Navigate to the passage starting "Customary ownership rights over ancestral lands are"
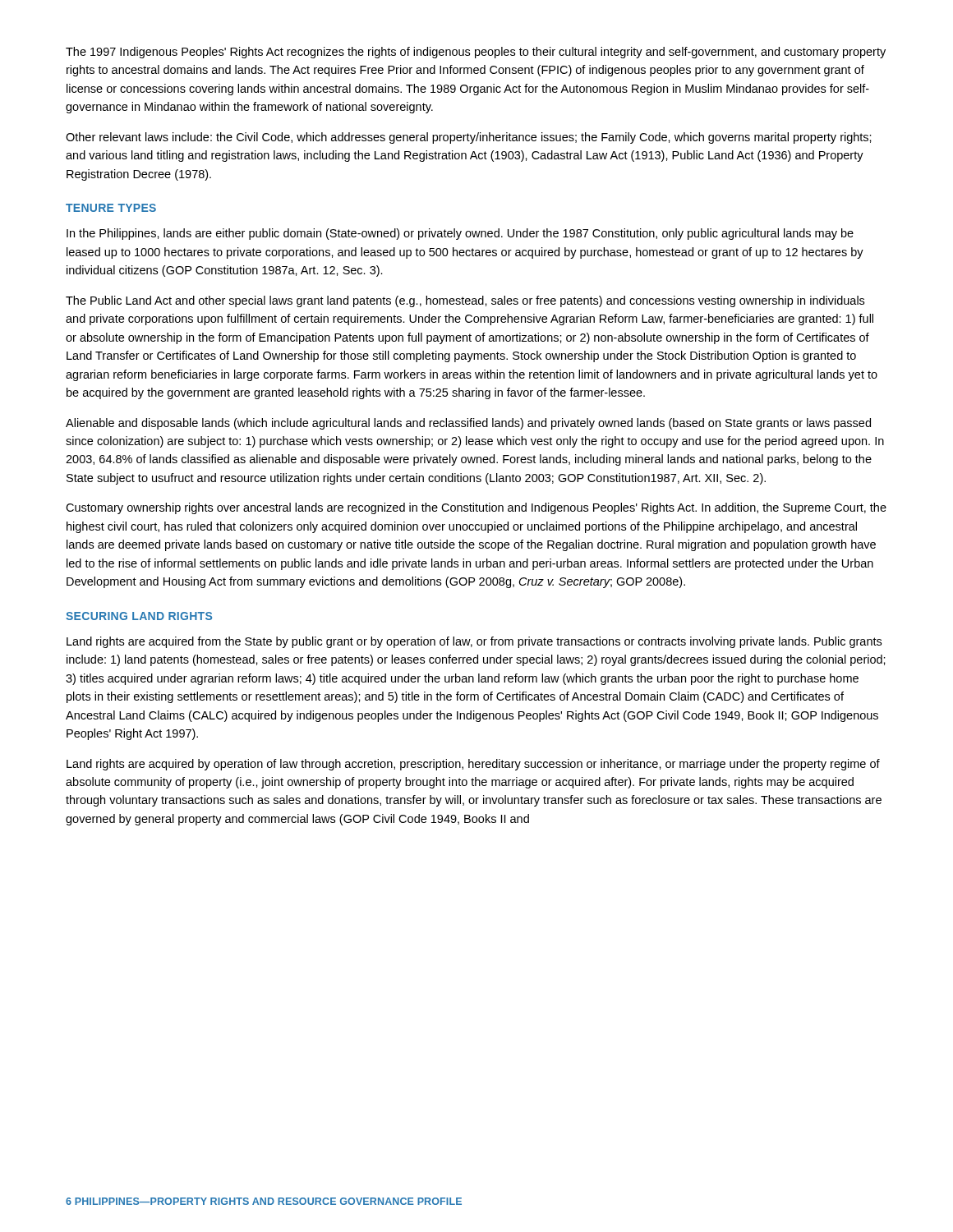Viewport: 953px width, 1232px height. pos(476,545)
